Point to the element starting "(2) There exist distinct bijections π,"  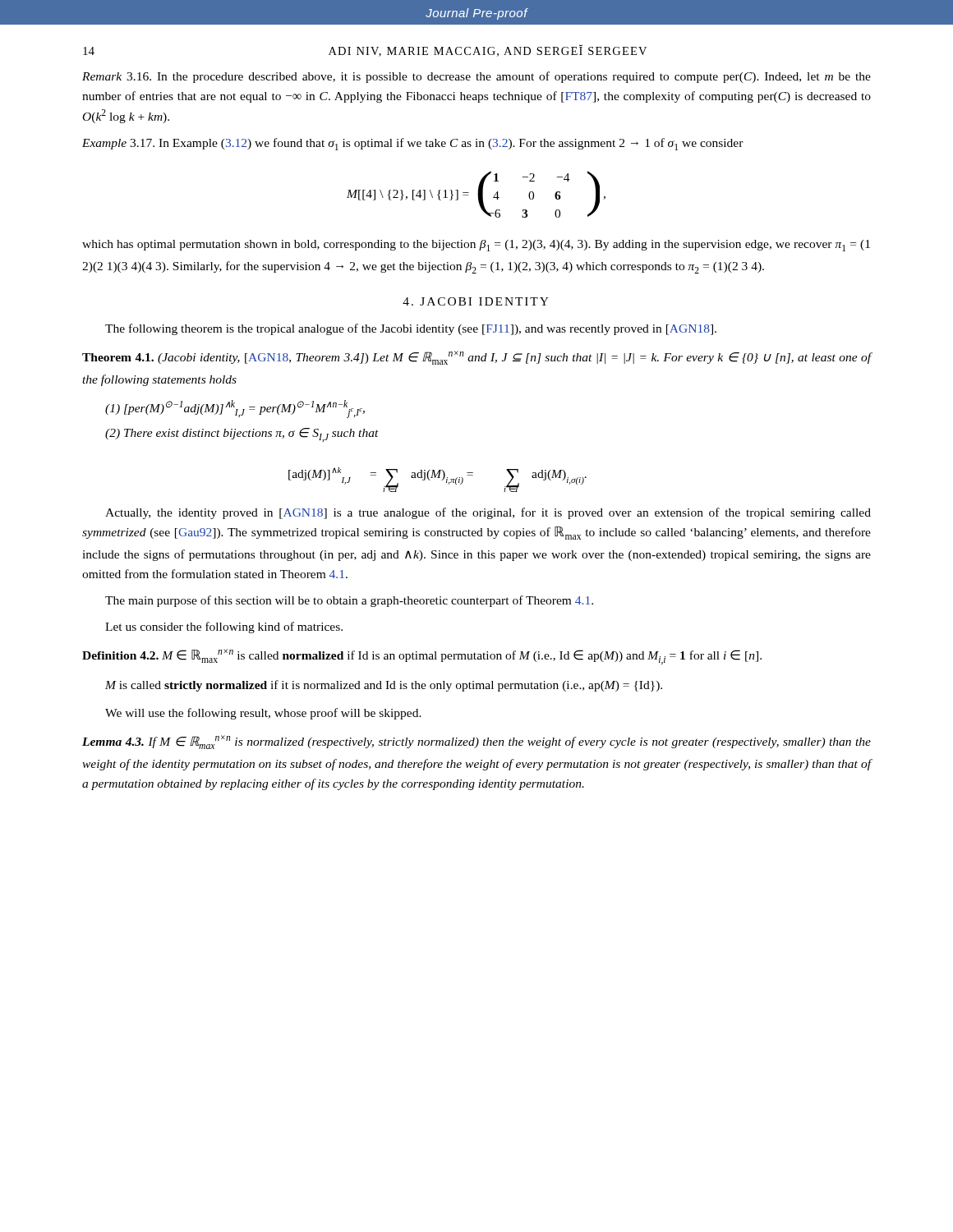(x=242, y=434)
